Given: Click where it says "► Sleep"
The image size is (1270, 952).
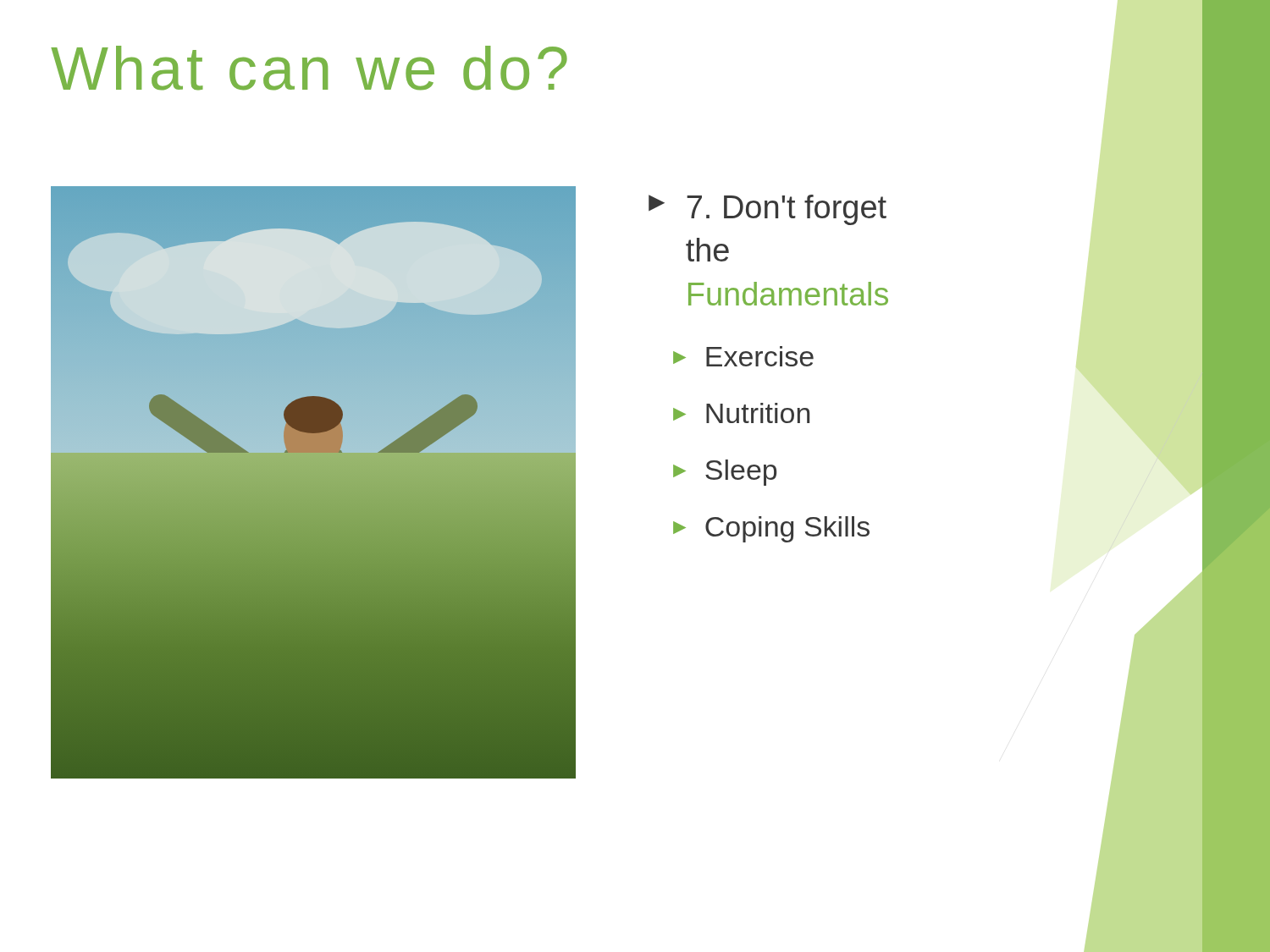Looking at the screenshot, I should tap(723, 470).
